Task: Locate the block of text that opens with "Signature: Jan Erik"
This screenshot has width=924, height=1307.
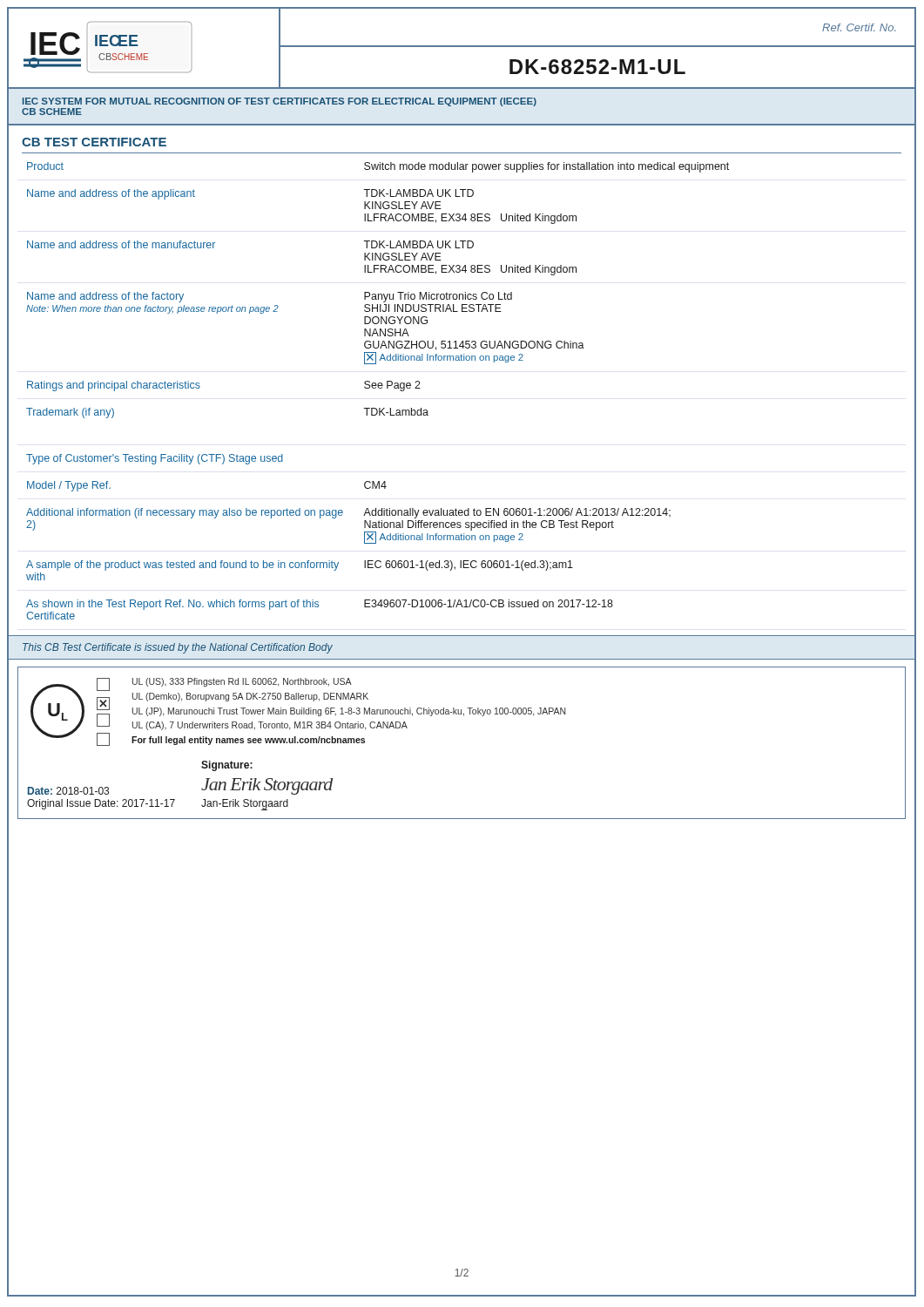Action: [267, 784]
